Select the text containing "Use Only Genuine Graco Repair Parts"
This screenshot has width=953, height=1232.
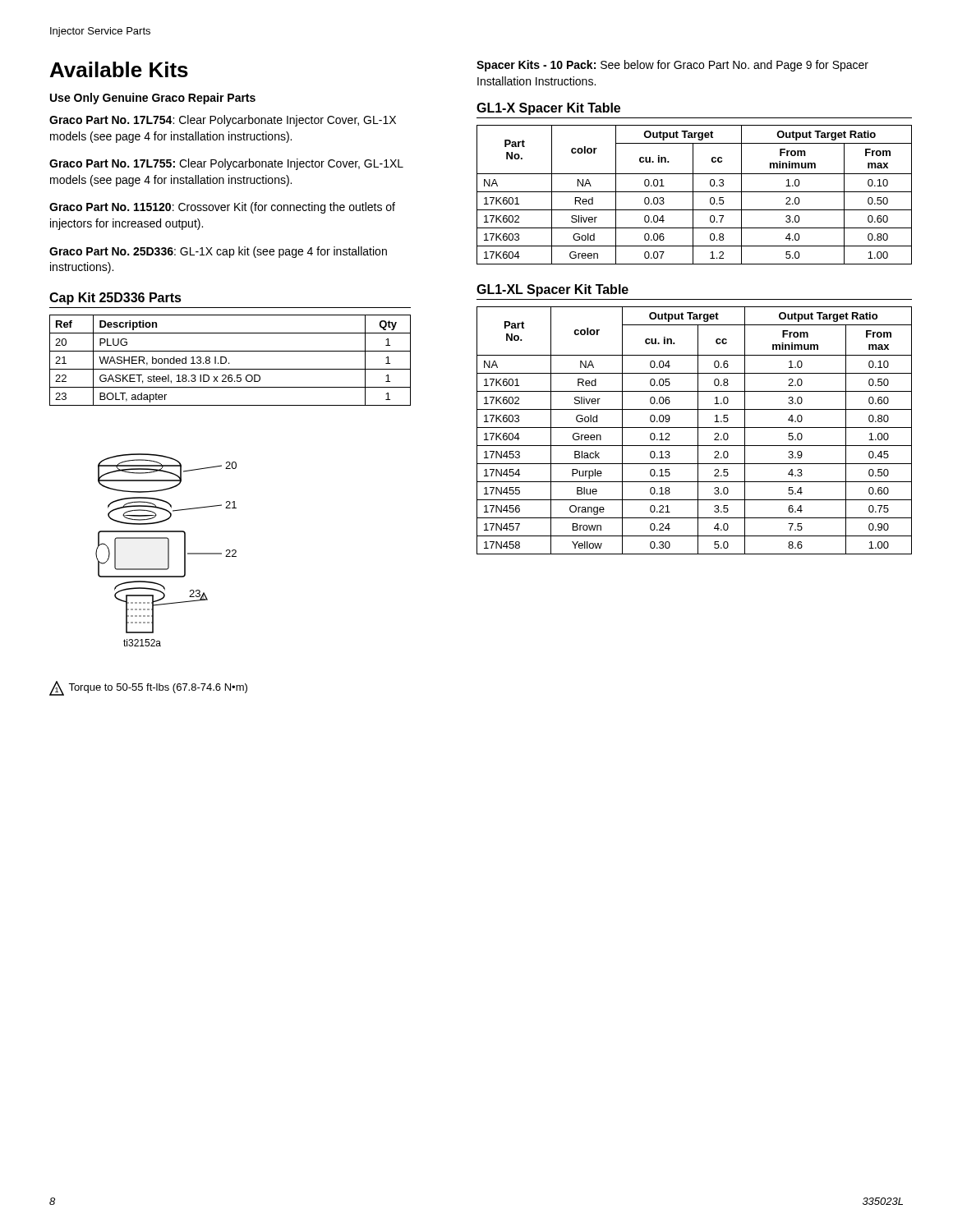click(153, 98)
